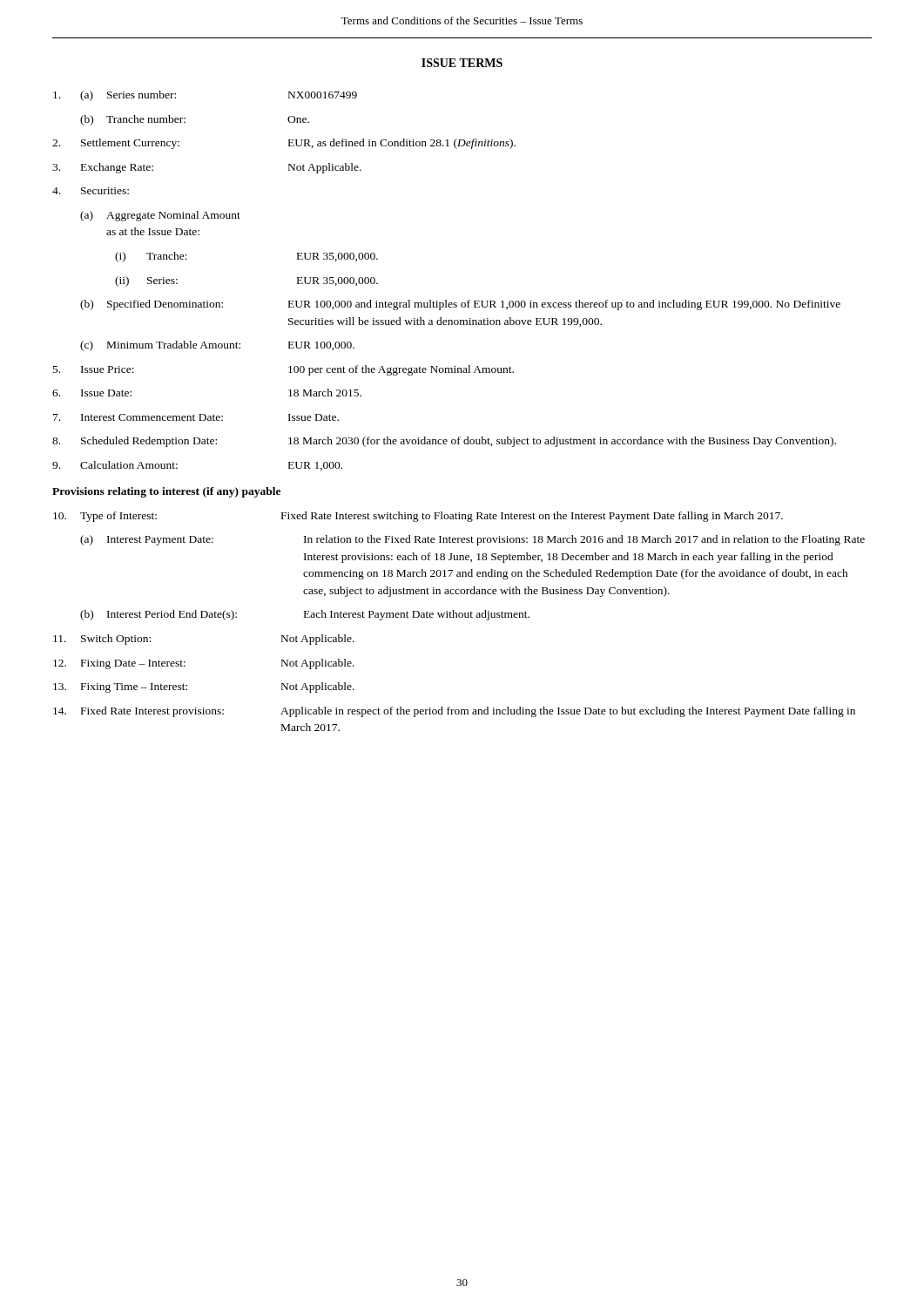Locate the block starting "(b) Interest Period End Date(s):"
Image resolution: width=924 pixels, height=1307 pixels.
[x=462, y=614]
